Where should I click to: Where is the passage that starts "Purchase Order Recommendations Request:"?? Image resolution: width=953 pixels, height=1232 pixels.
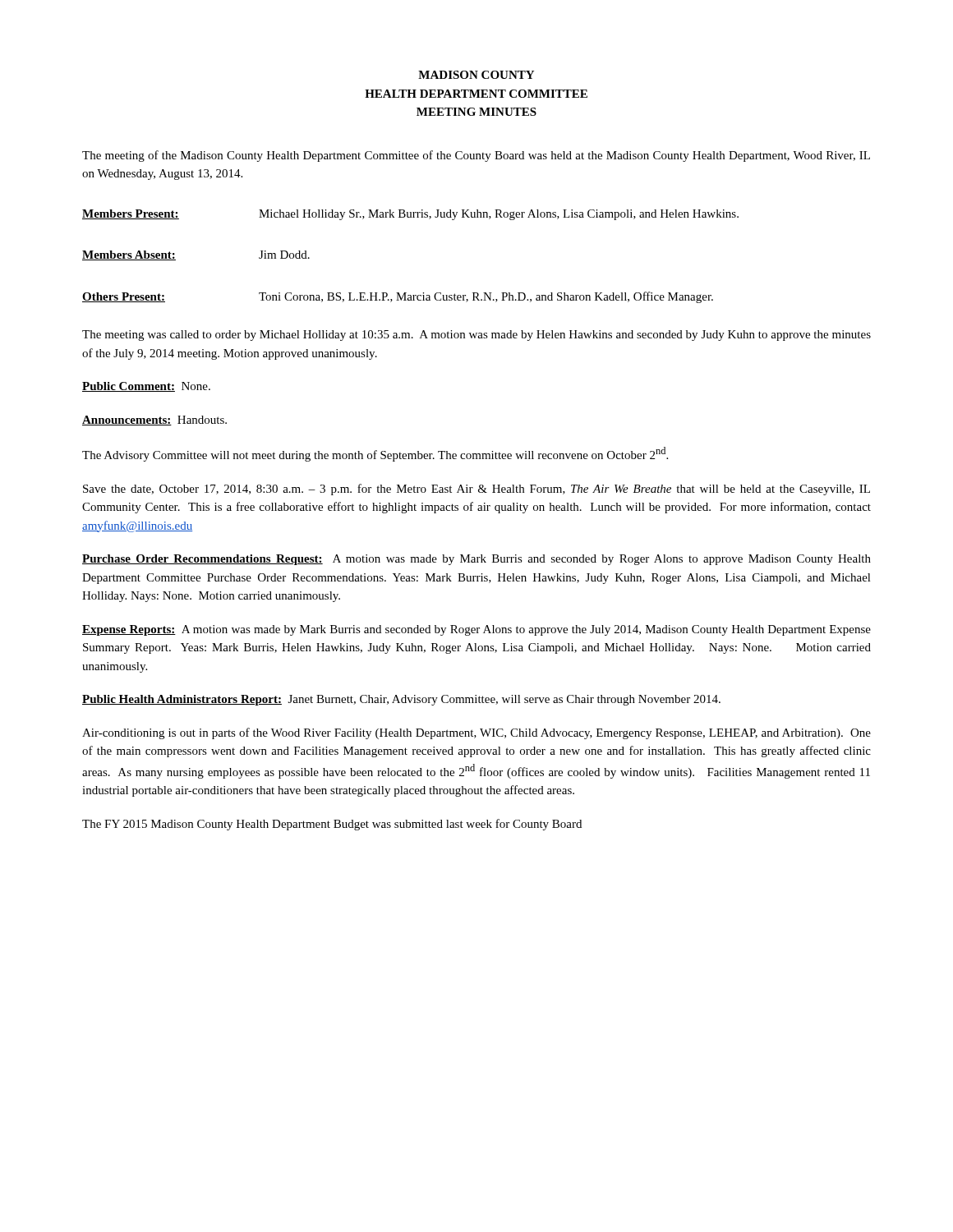[476, 577]
